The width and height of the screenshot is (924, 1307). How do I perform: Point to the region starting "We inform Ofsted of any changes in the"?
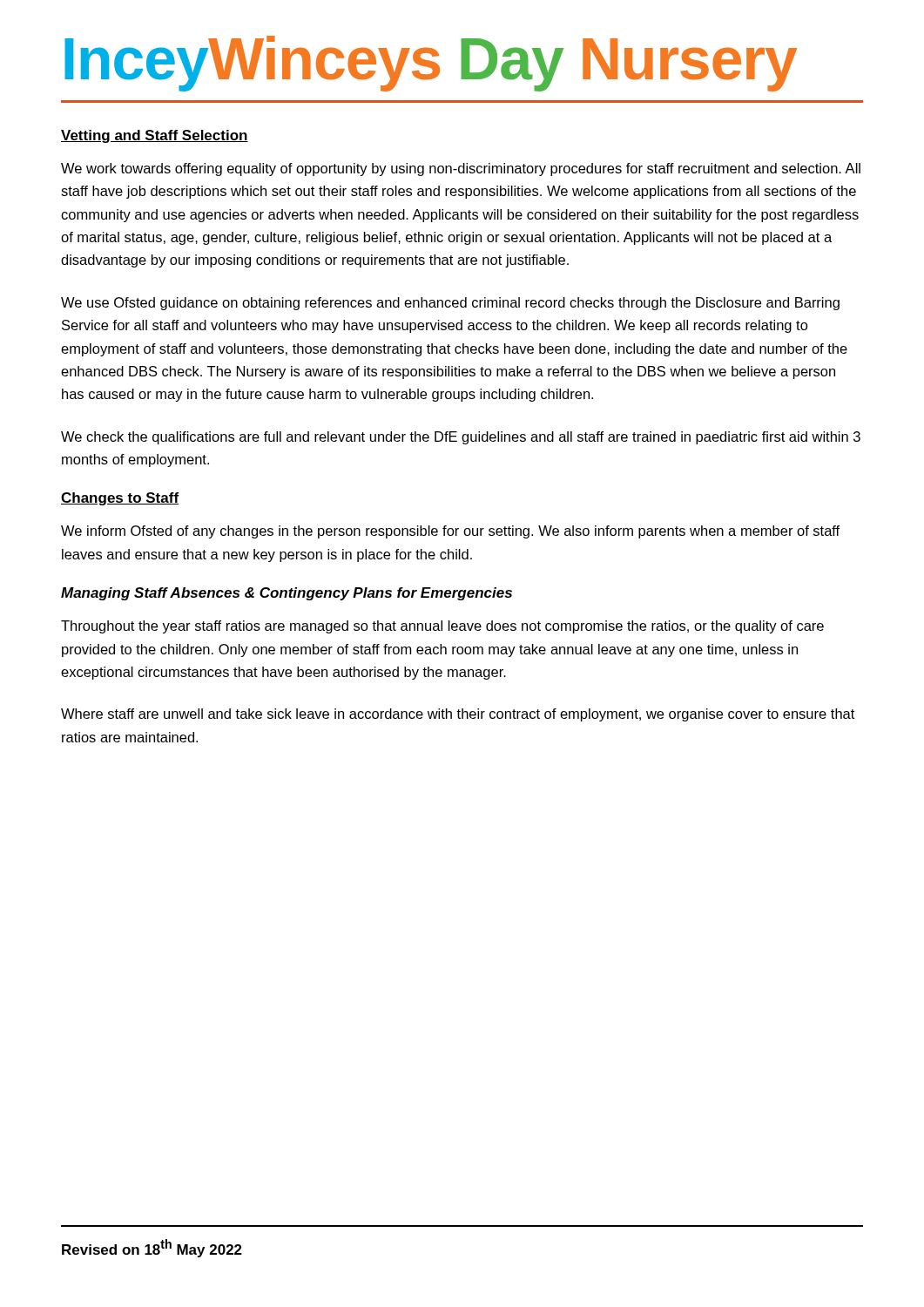(450, 543)
